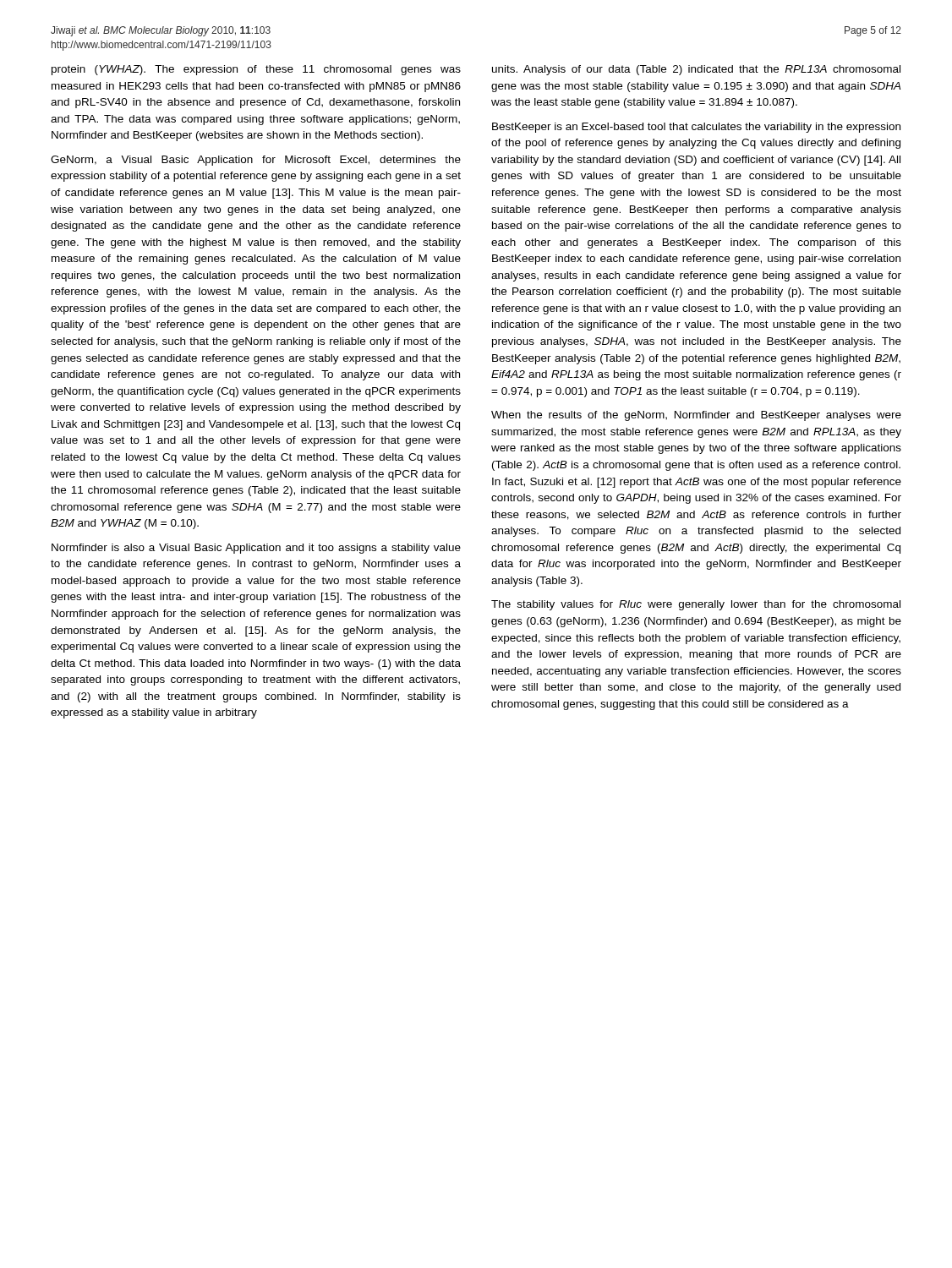This screenshot has height=1268, width=952.
Task: Click on the text block starting "GeNorm, a Visual Basic Application for Microsoft"
Action: 256,341
